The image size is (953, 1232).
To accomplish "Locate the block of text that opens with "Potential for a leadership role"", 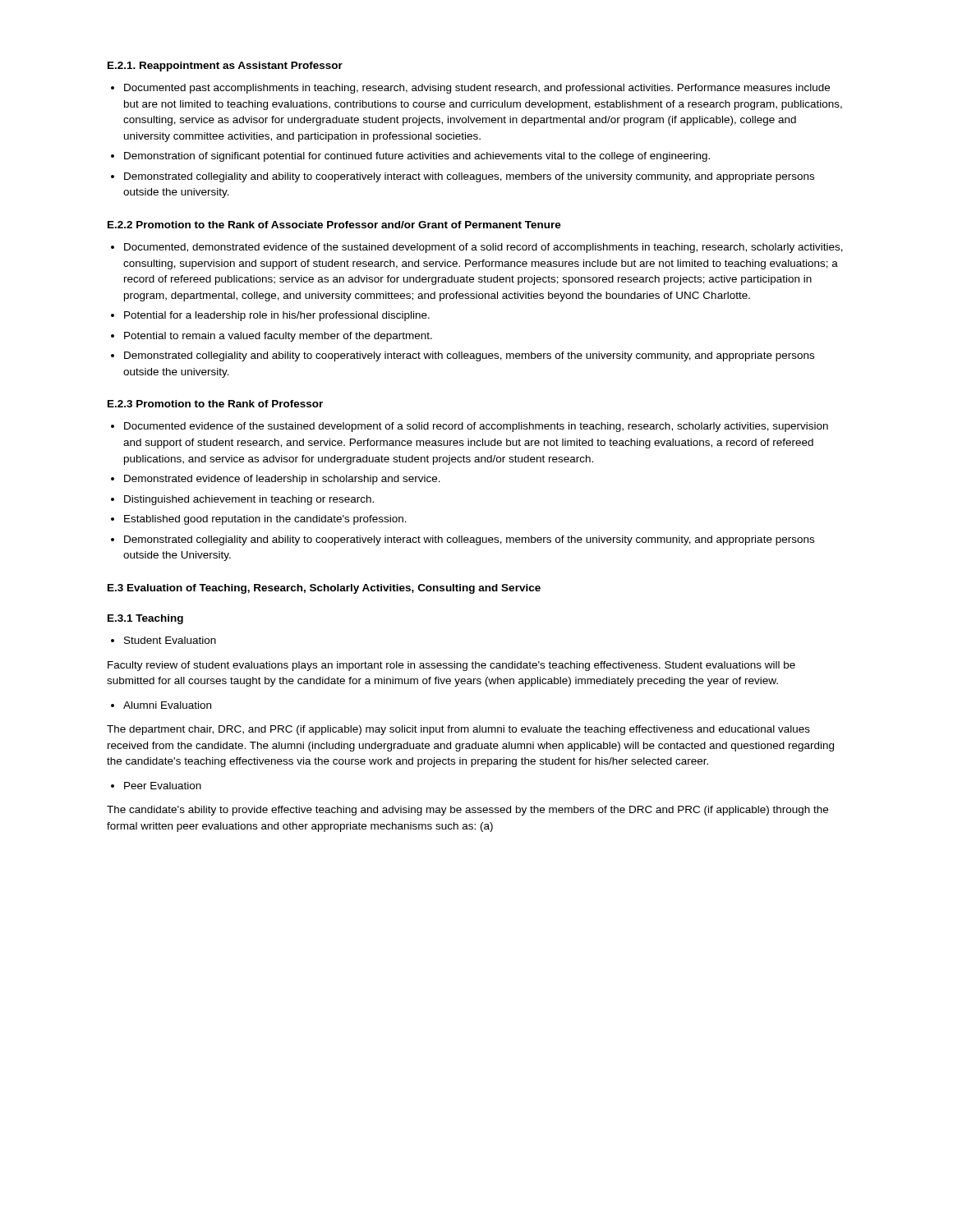I will (x=277, y=315).
